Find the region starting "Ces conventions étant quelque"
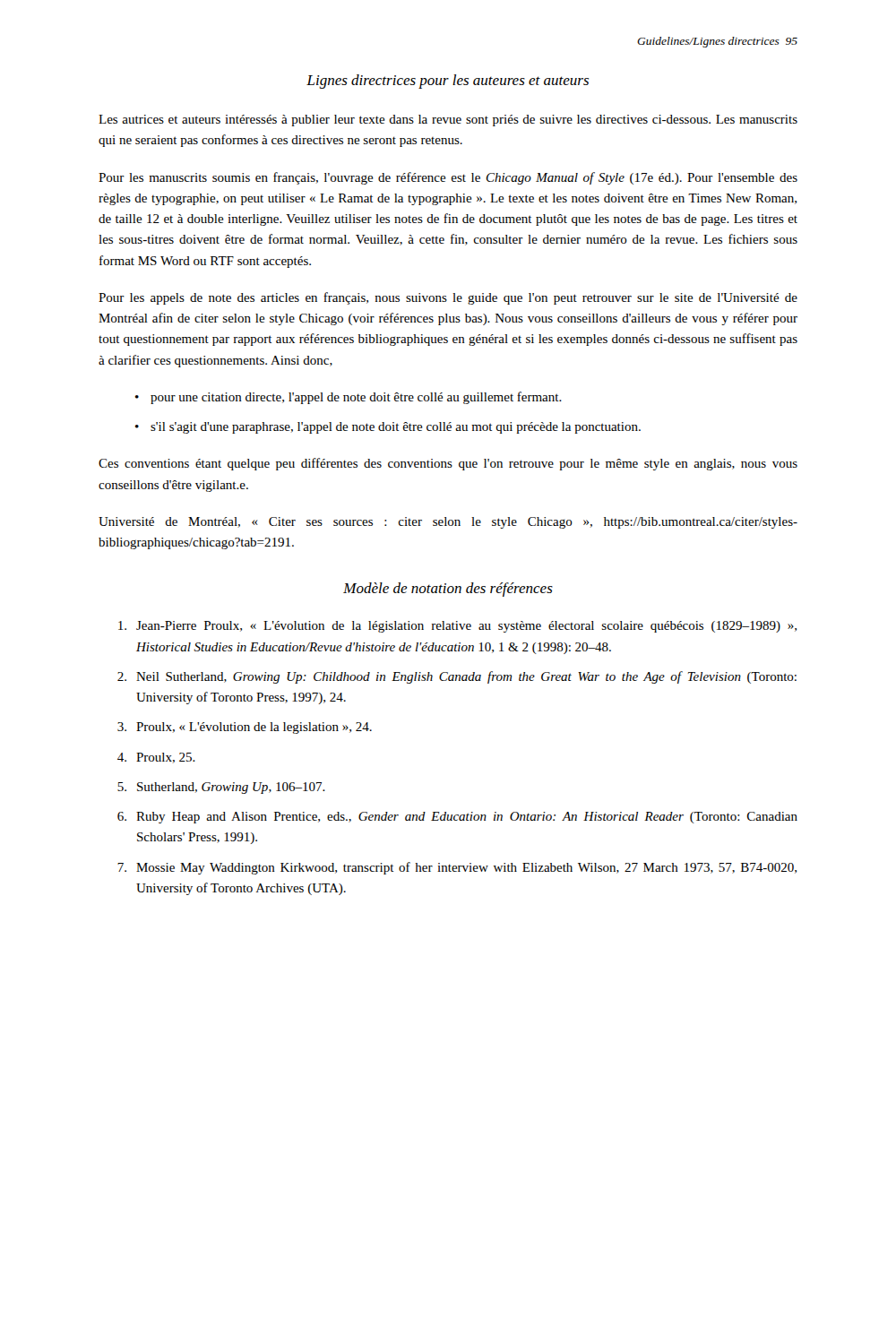The width and height of the screenshot is (896, 1344). 448,474
